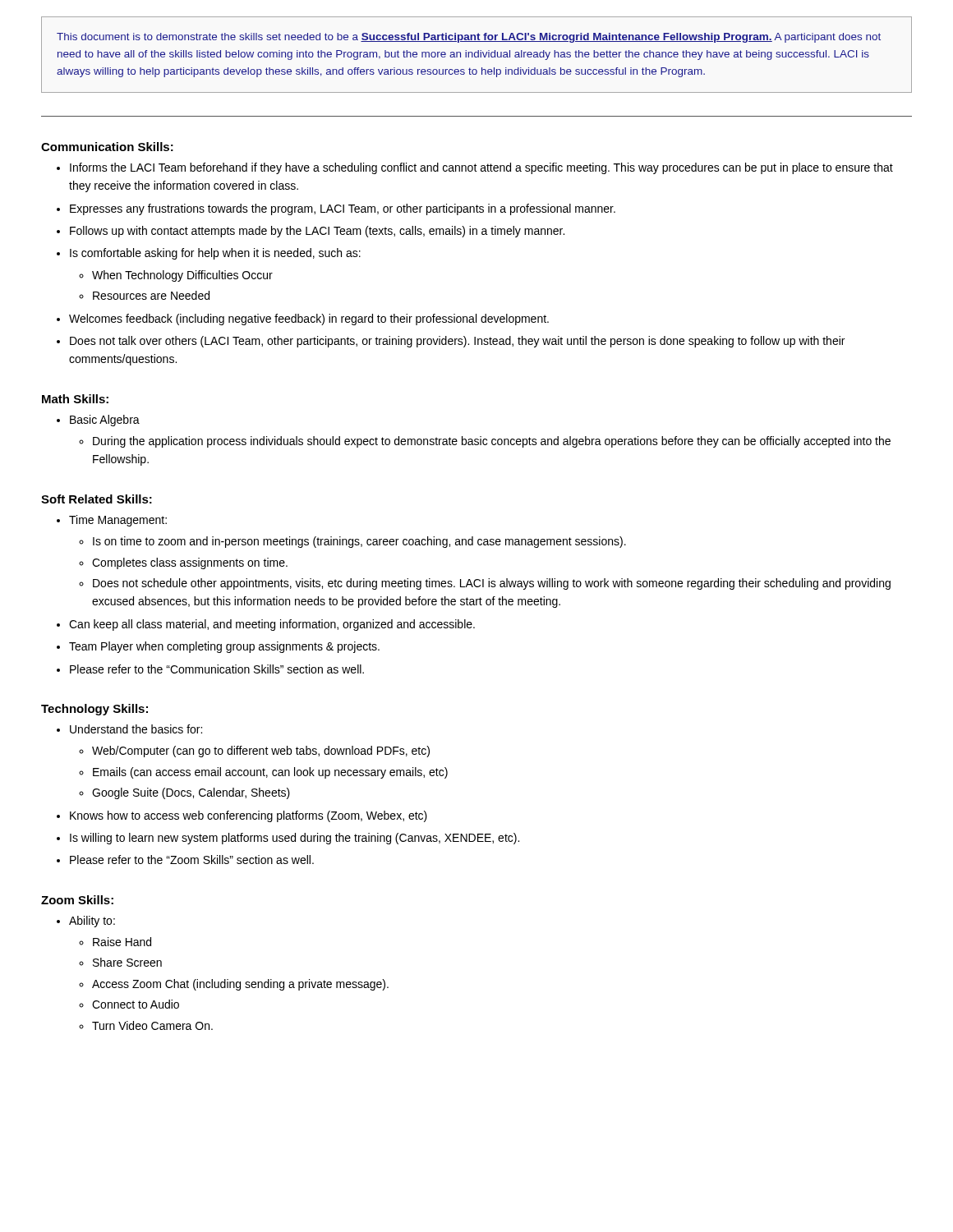Select the list item with the text "Does not schedule other"

pos(492,592)
